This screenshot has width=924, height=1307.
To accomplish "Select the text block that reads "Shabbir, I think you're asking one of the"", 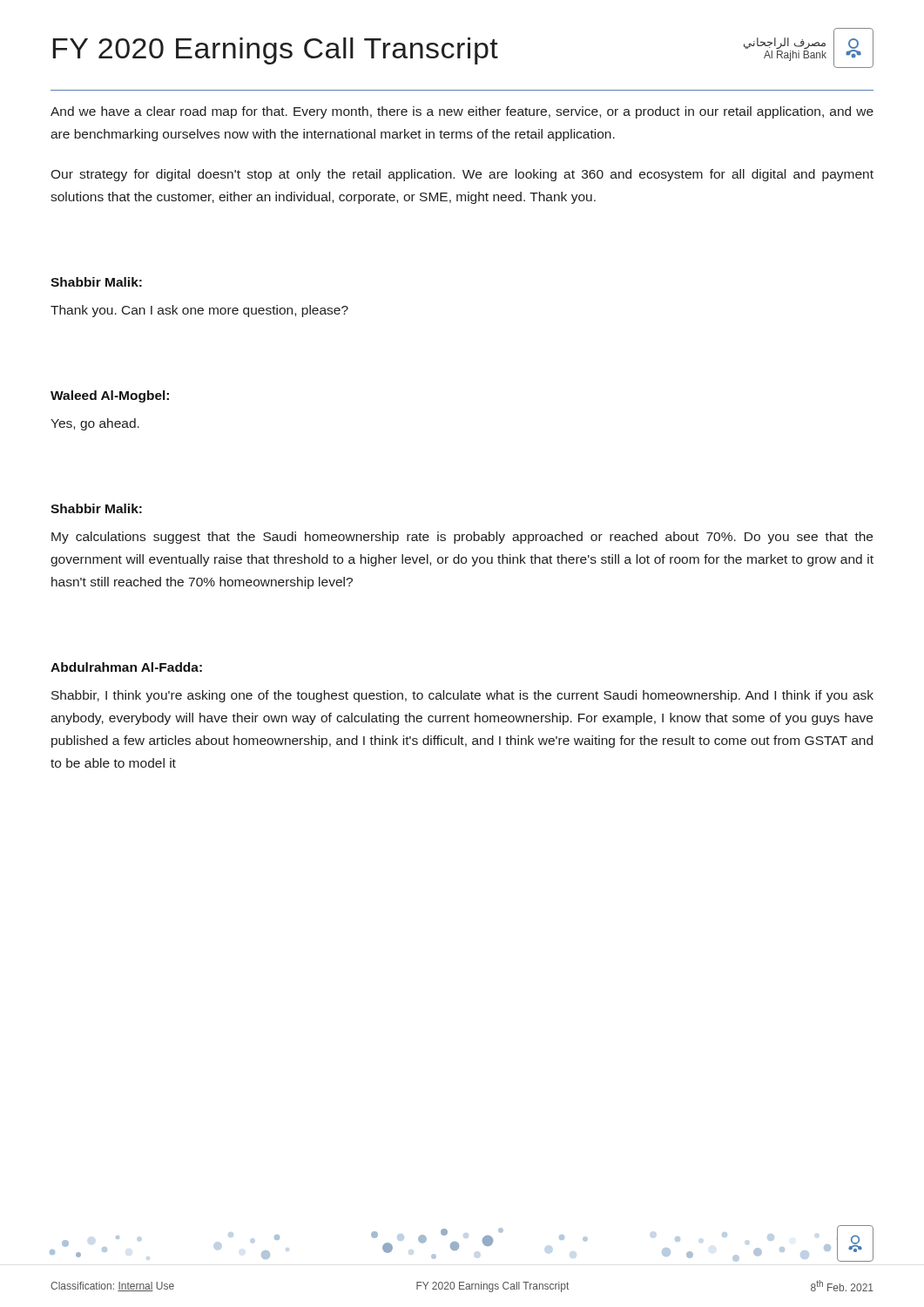I will pos(462,729).
